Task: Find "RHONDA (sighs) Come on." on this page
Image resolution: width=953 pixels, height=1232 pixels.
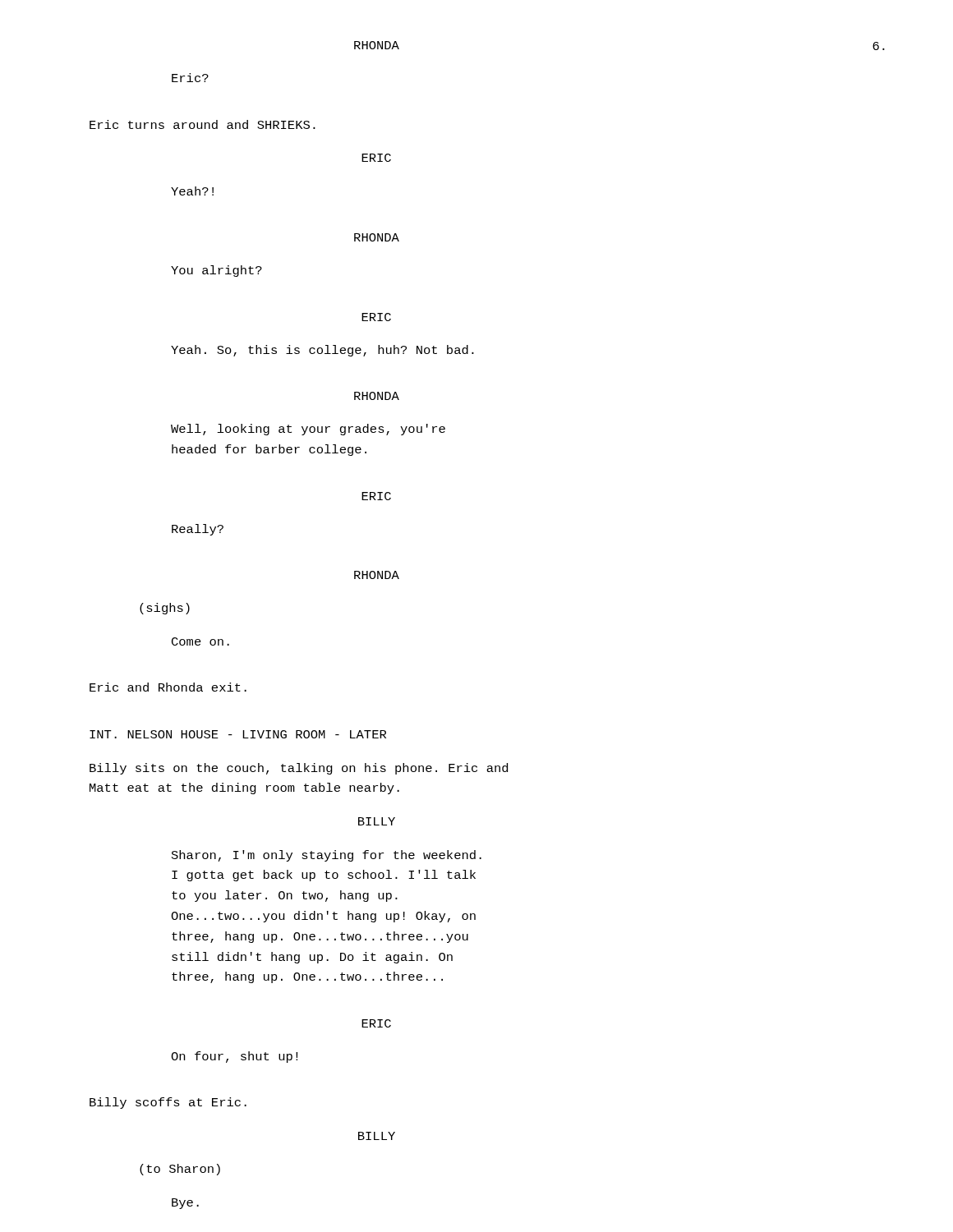Action: pos(377,575)
